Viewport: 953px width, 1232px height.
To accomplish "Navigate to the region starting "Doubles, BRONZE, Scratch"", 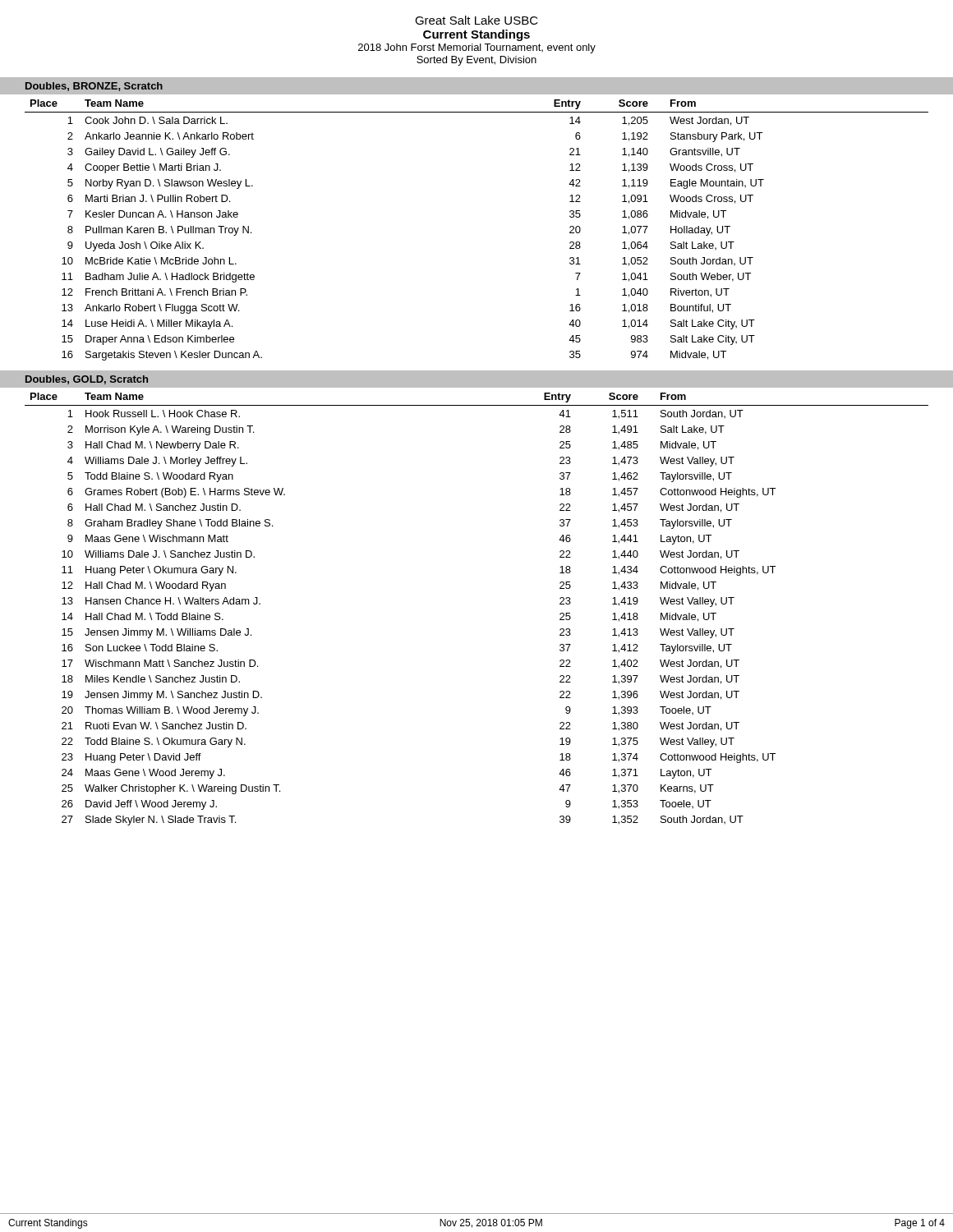I will click(94, 86).
